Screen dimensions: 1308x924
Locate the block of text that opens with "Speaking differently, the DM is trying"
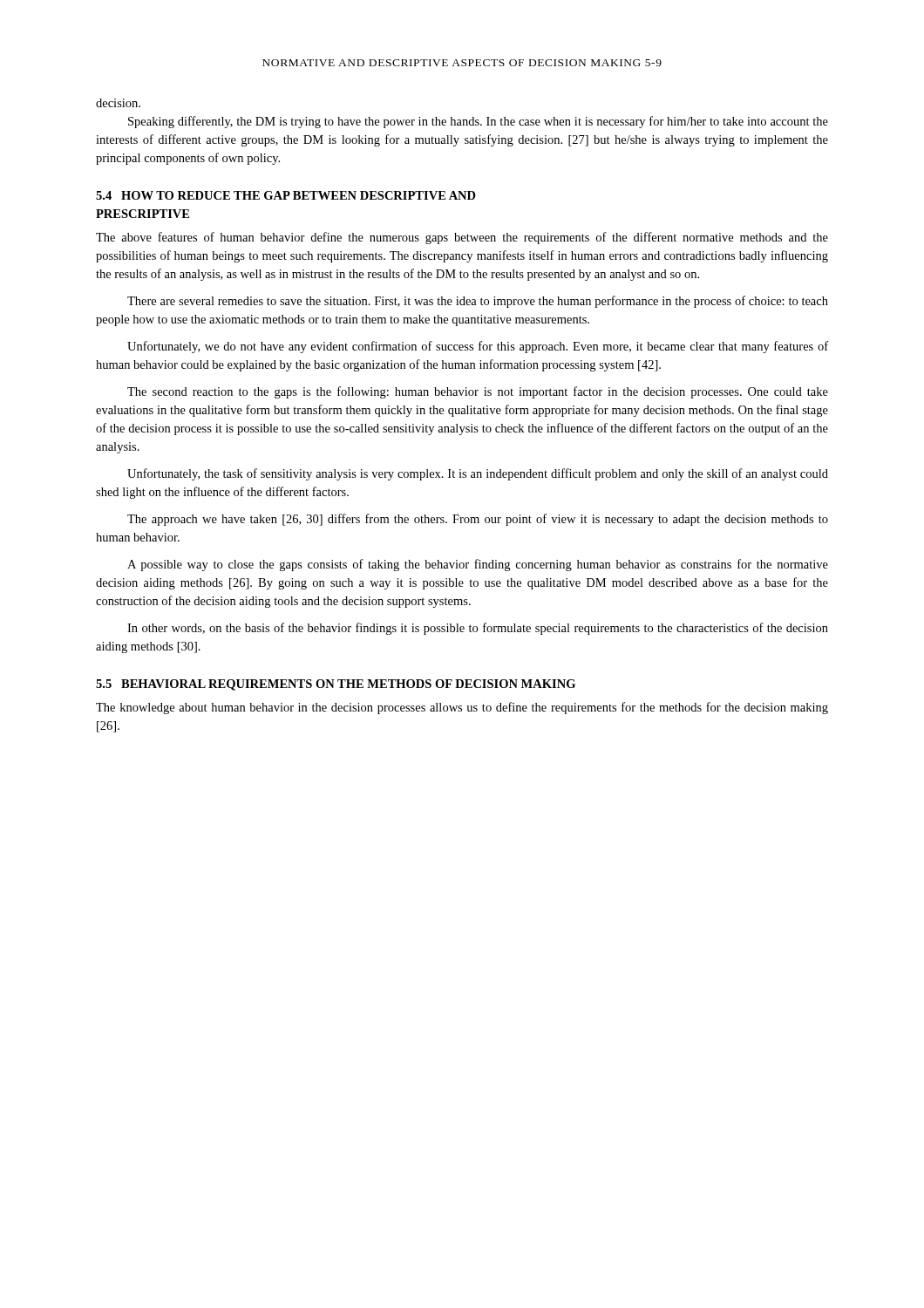(x=462, y=140)
